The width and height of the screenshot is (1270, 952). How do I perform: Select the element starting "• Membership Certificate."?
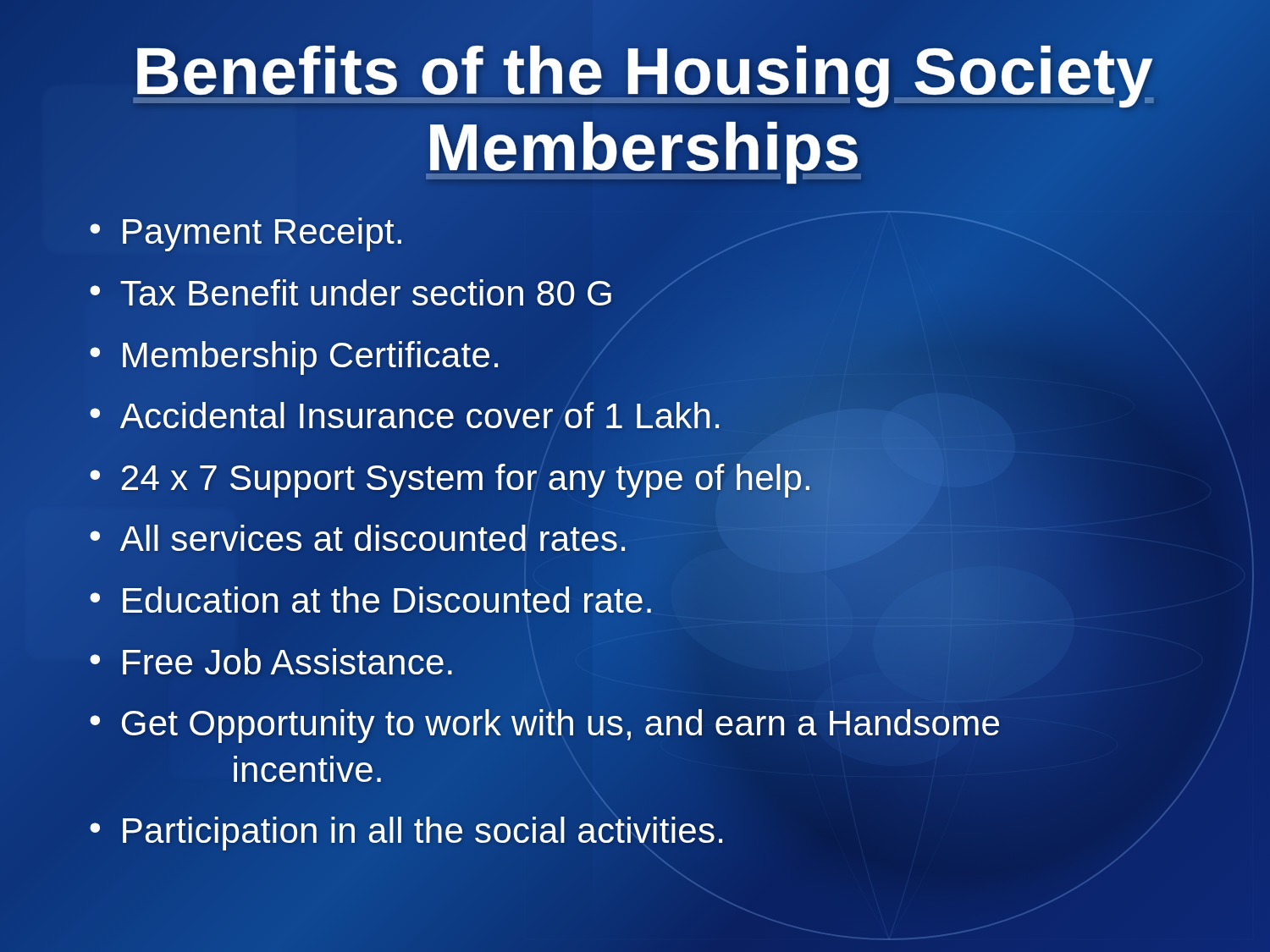(295, 355)
